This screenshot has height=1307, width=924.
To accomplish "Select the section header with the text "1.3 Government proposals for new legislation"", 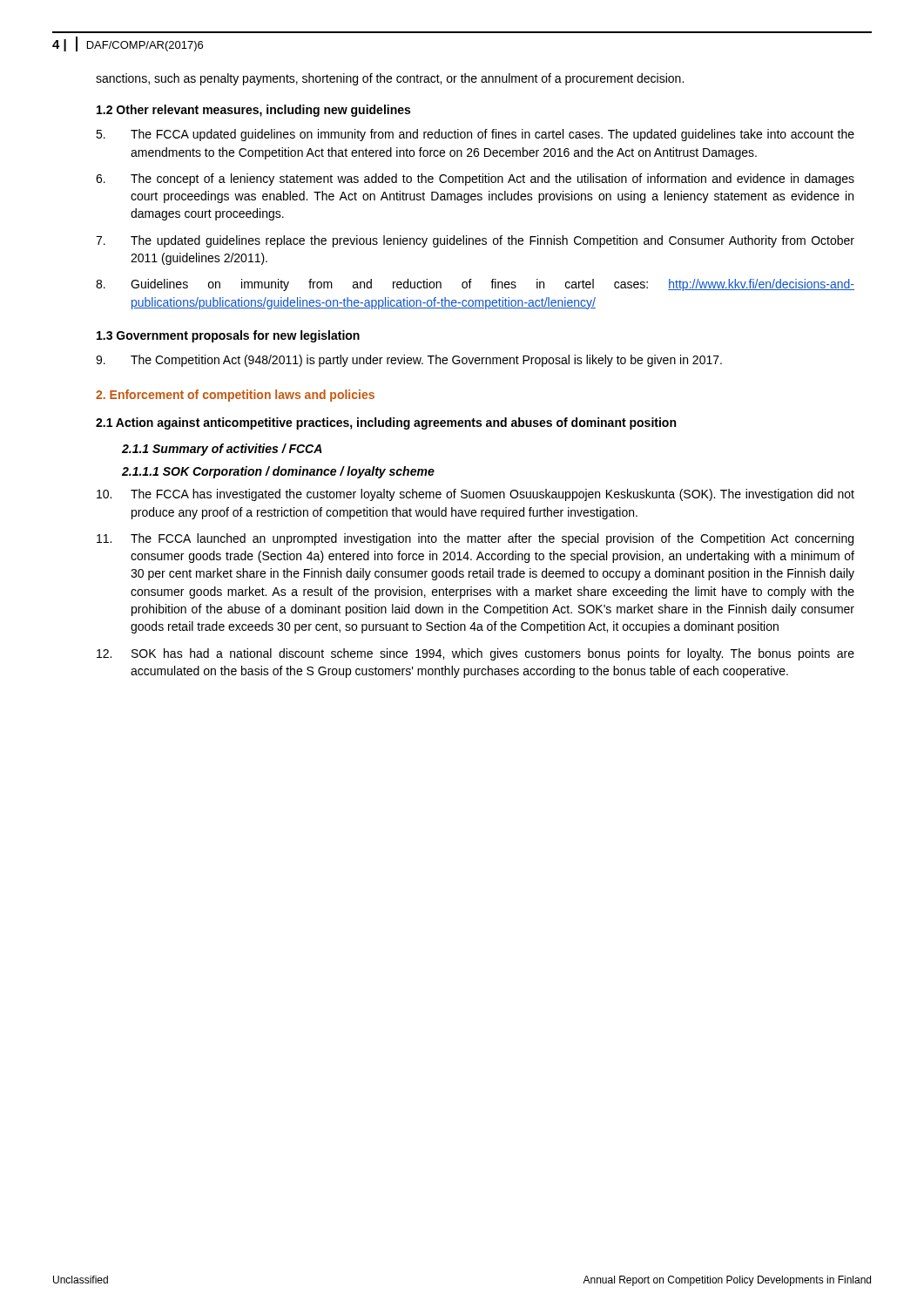I will coord(228,335).
